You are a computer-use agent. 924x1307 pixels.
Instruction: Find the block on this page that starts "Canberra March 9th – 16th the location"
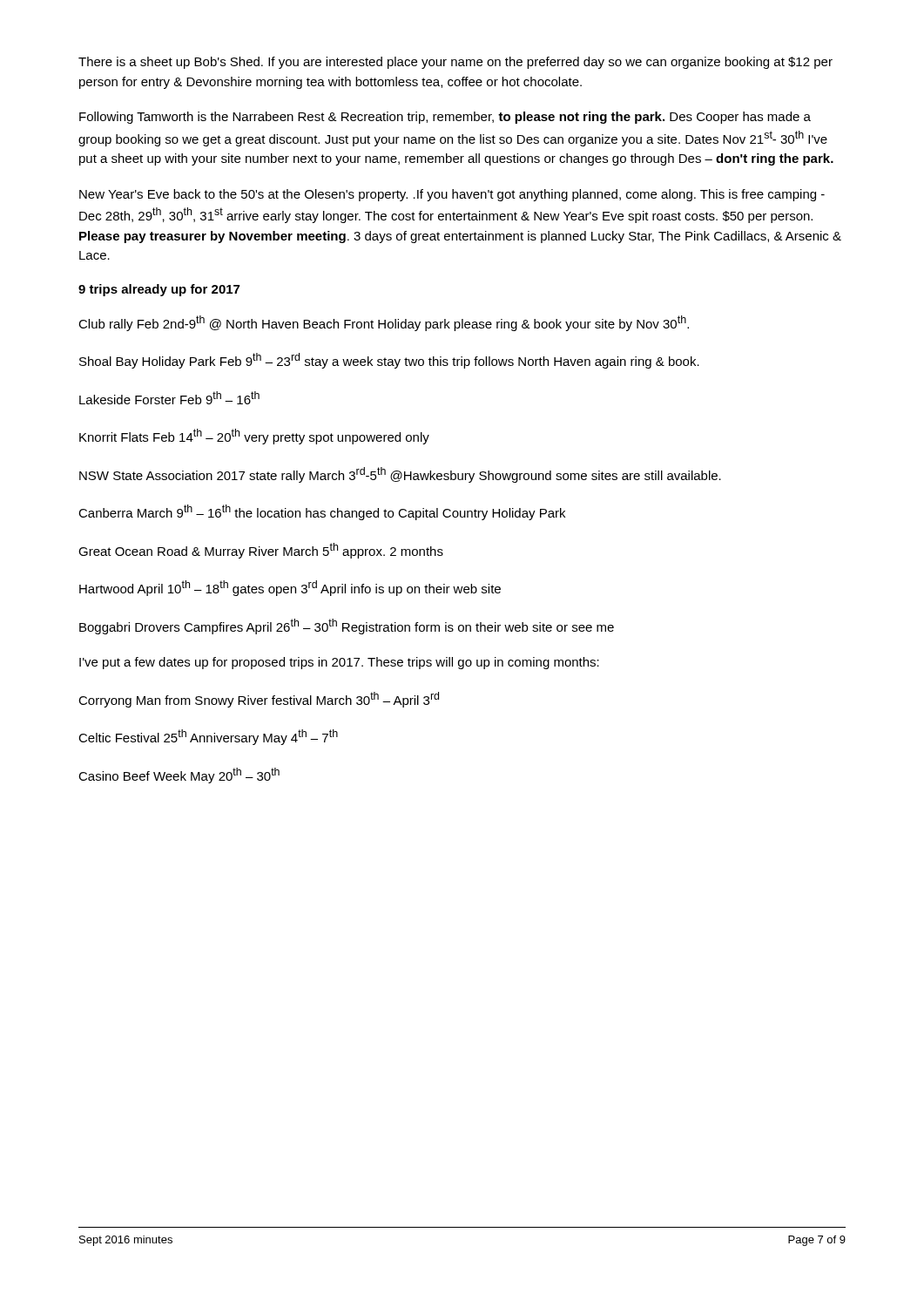pos(322,511)
